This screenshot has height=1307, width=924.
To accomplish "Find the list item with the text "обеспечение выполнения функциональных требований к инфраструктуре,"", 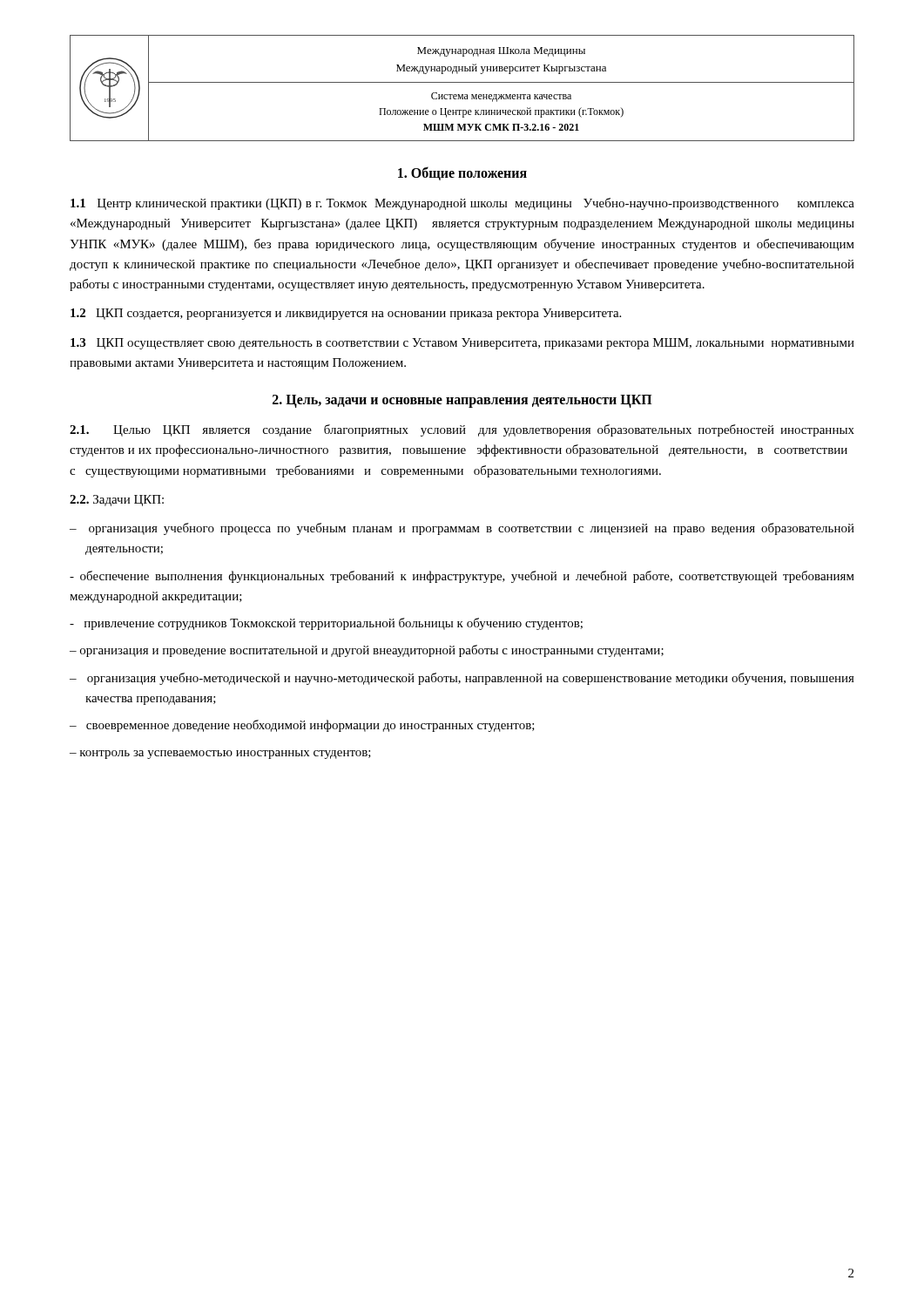I will click(x=462, y=586).
